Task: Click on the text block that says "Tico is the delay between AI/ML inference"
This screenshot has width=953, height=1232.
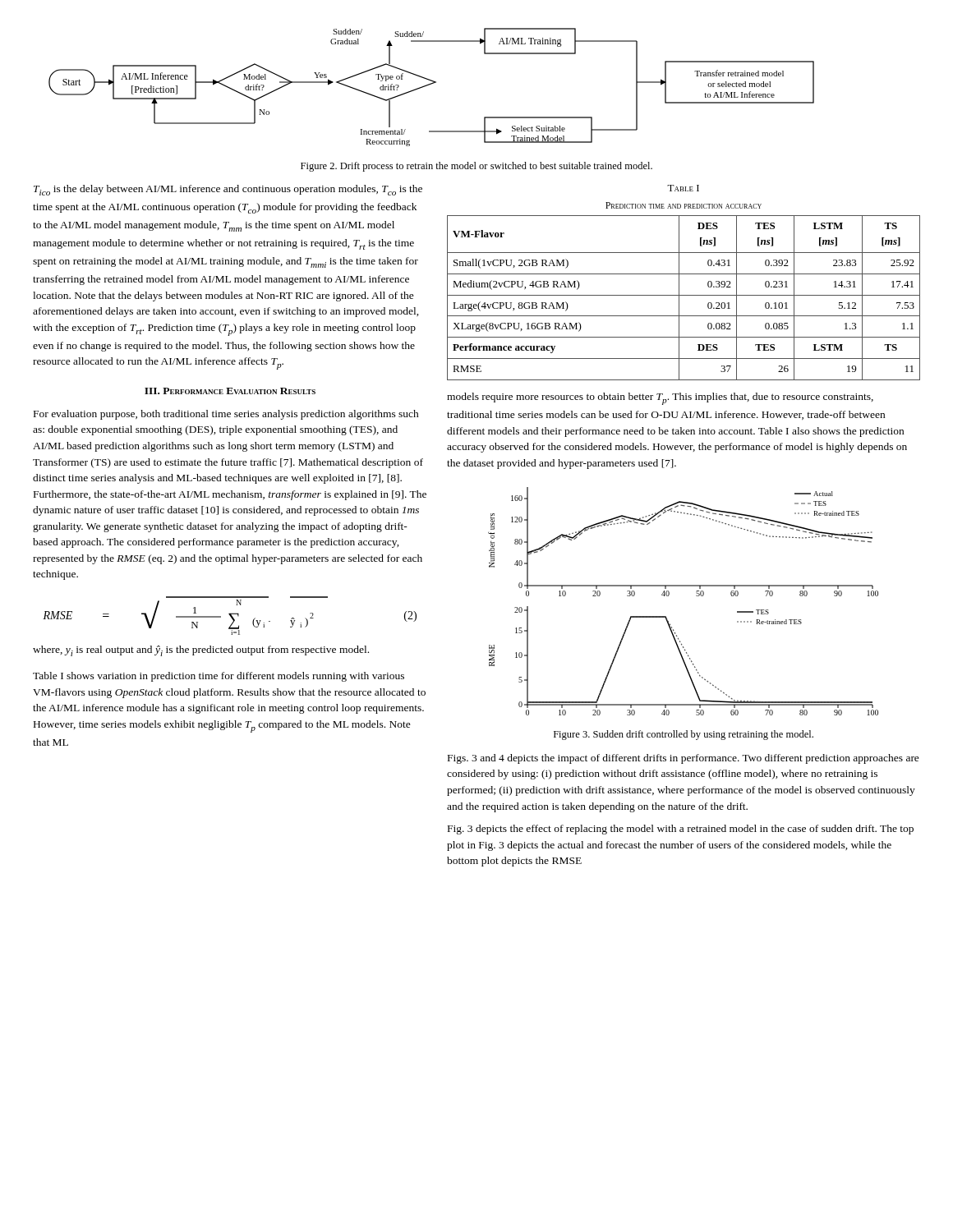Action: pos(228,276)
